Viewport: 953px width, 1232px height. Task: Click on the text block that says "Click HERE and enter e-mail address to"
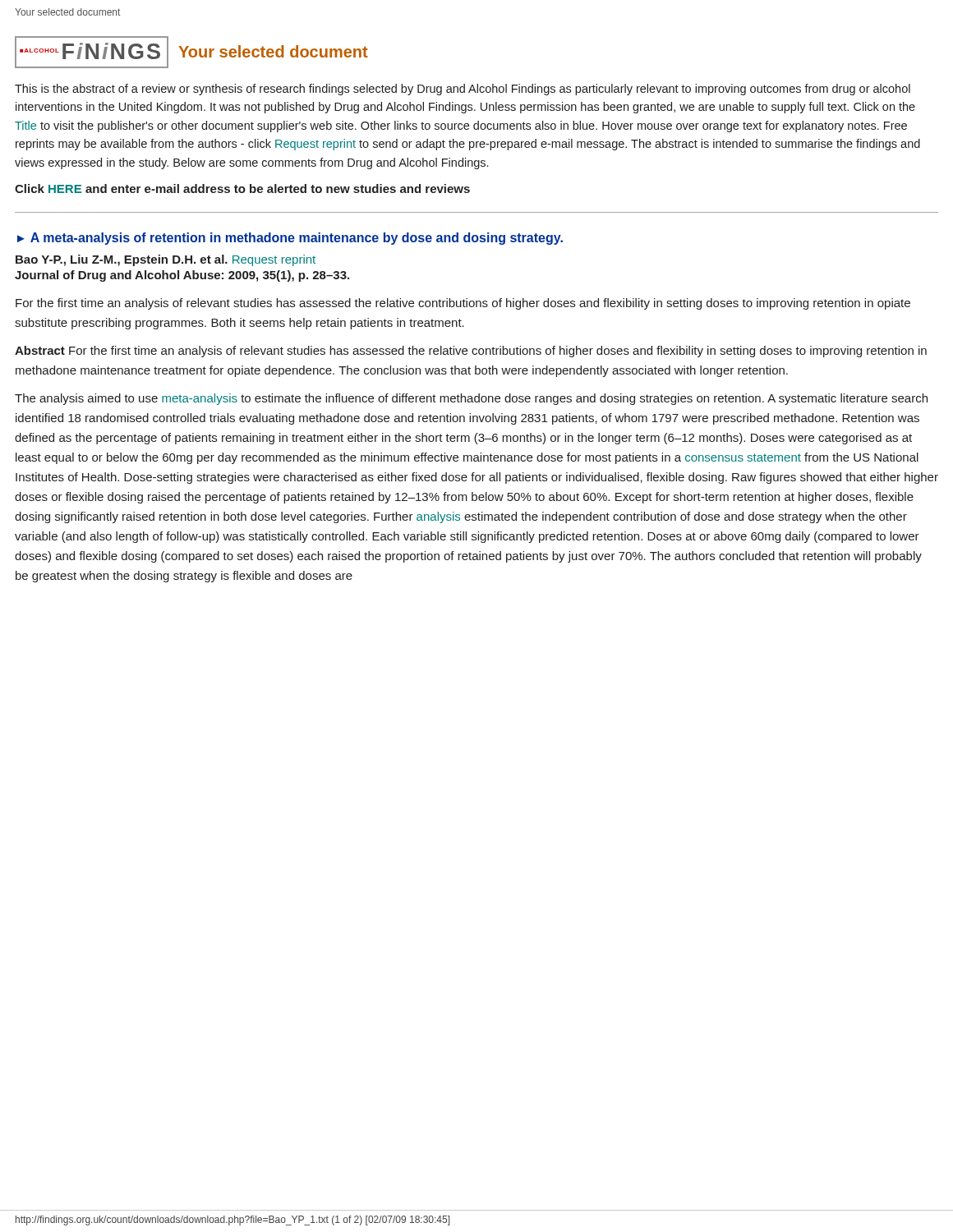[242, 189]
